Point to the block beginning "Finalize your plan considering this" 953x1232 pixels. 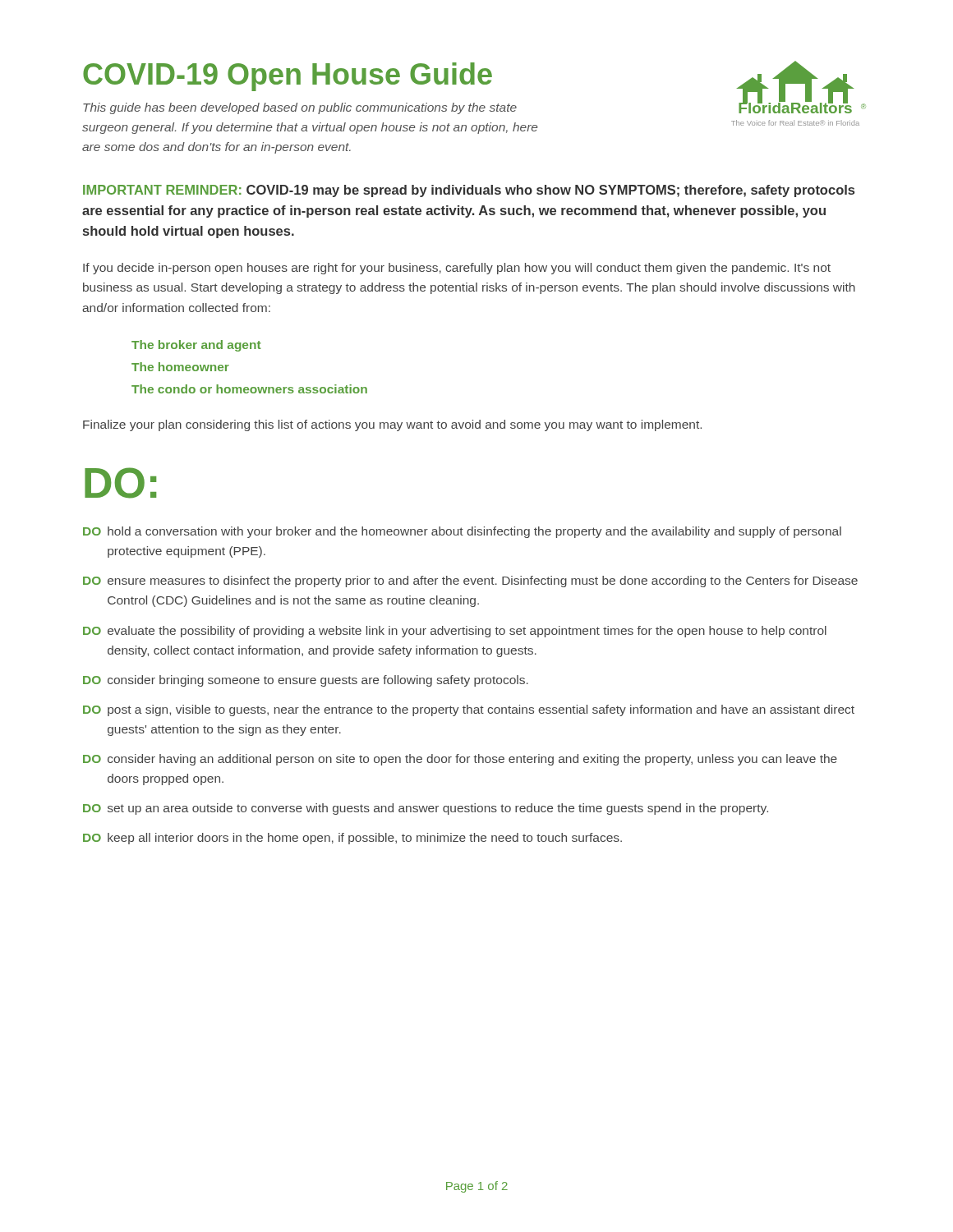tap(393, 425)
